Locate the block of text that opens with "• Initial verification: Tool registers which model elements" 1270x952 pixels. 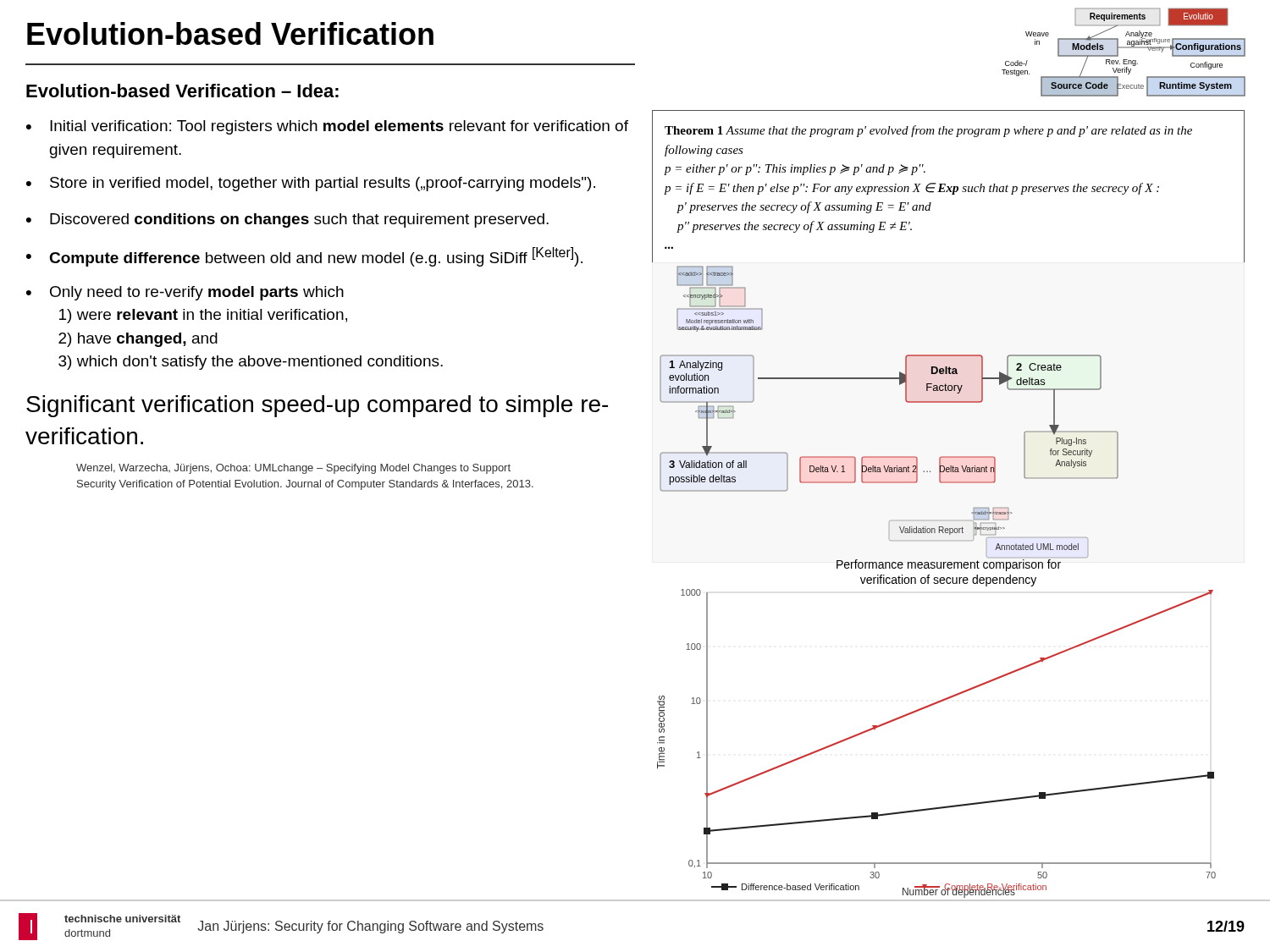click(x=330, y=138)
